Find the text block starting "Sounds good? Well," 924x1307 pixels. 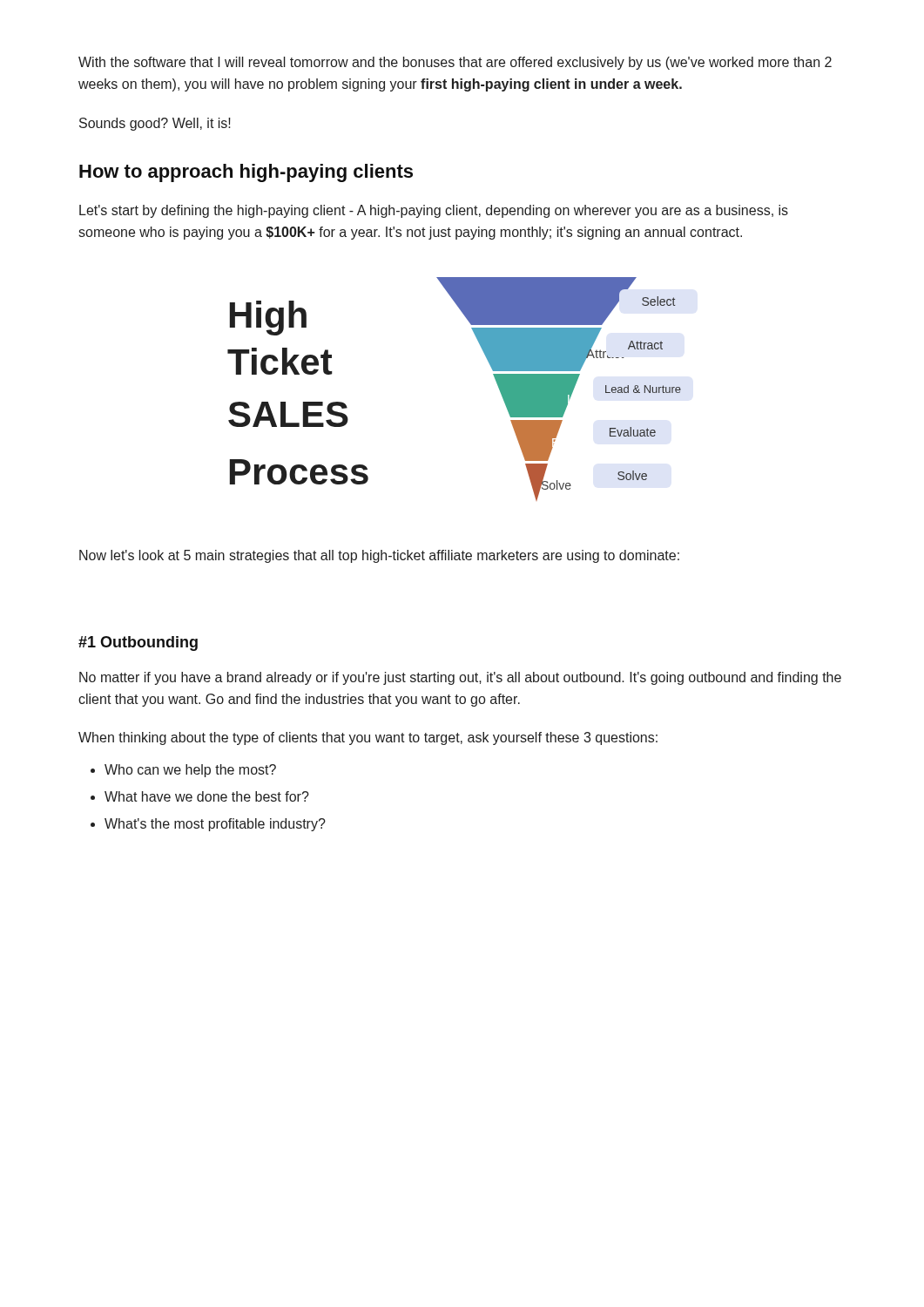pos(155,123)
